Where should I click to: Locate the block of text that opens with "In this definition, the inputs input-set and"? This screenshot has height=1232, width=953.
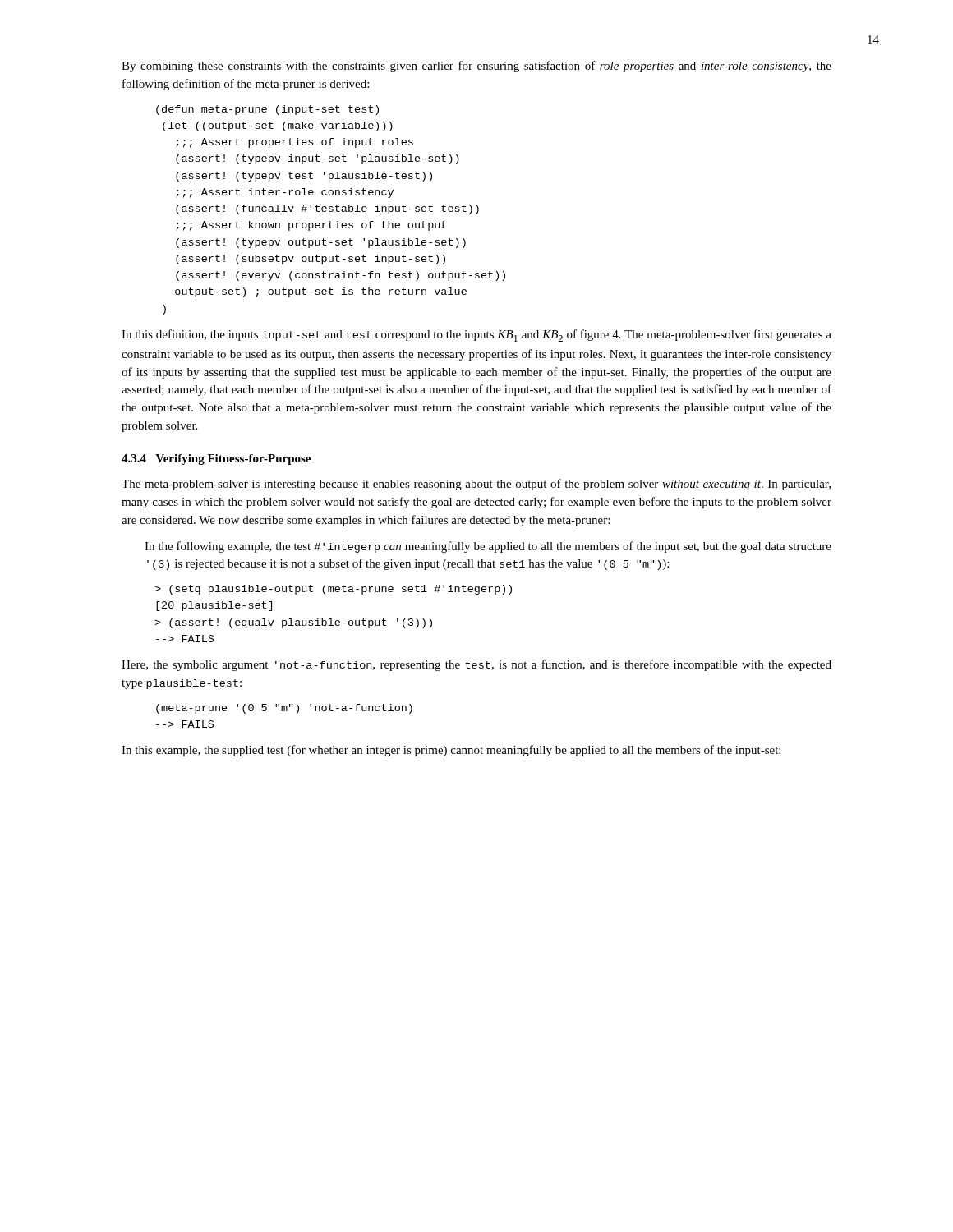pos(476,380)
